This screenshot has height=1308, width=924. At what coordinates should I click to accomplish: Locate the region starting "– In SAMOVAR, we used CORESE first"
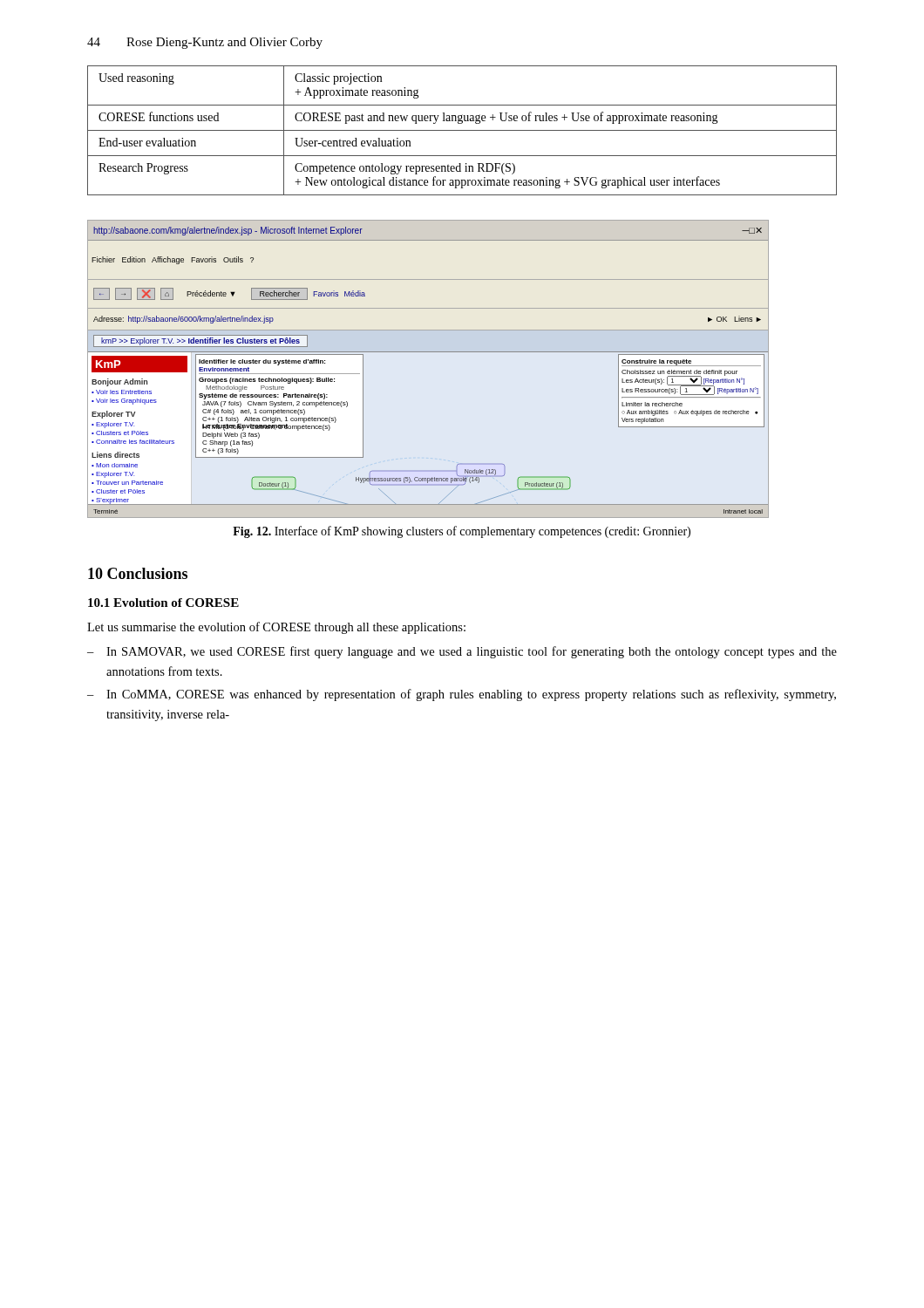coord(462,662)
